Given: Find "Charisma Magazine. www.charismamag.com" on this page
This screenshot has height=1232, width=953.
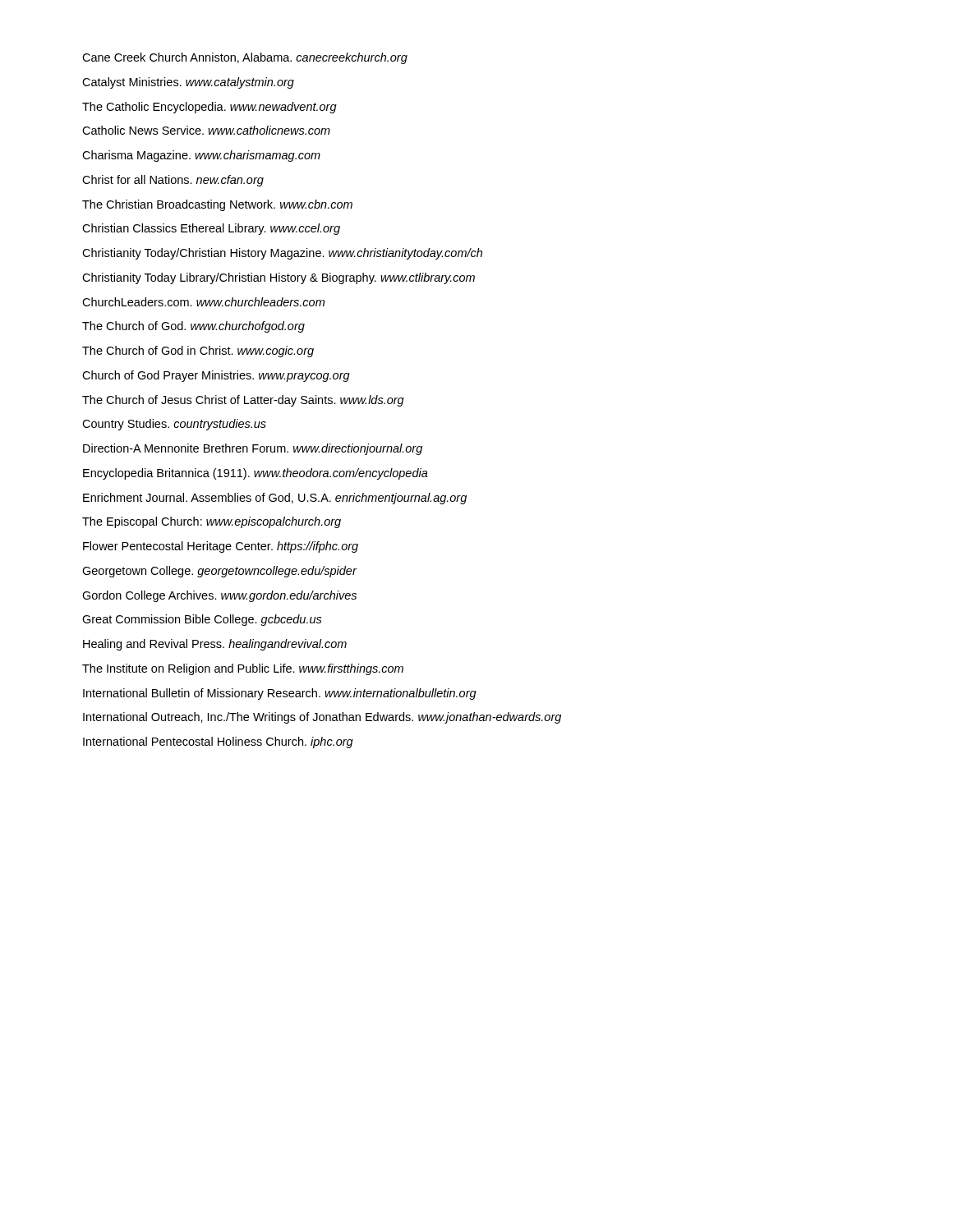Looking at the screenshot, I should click(201, 155).
